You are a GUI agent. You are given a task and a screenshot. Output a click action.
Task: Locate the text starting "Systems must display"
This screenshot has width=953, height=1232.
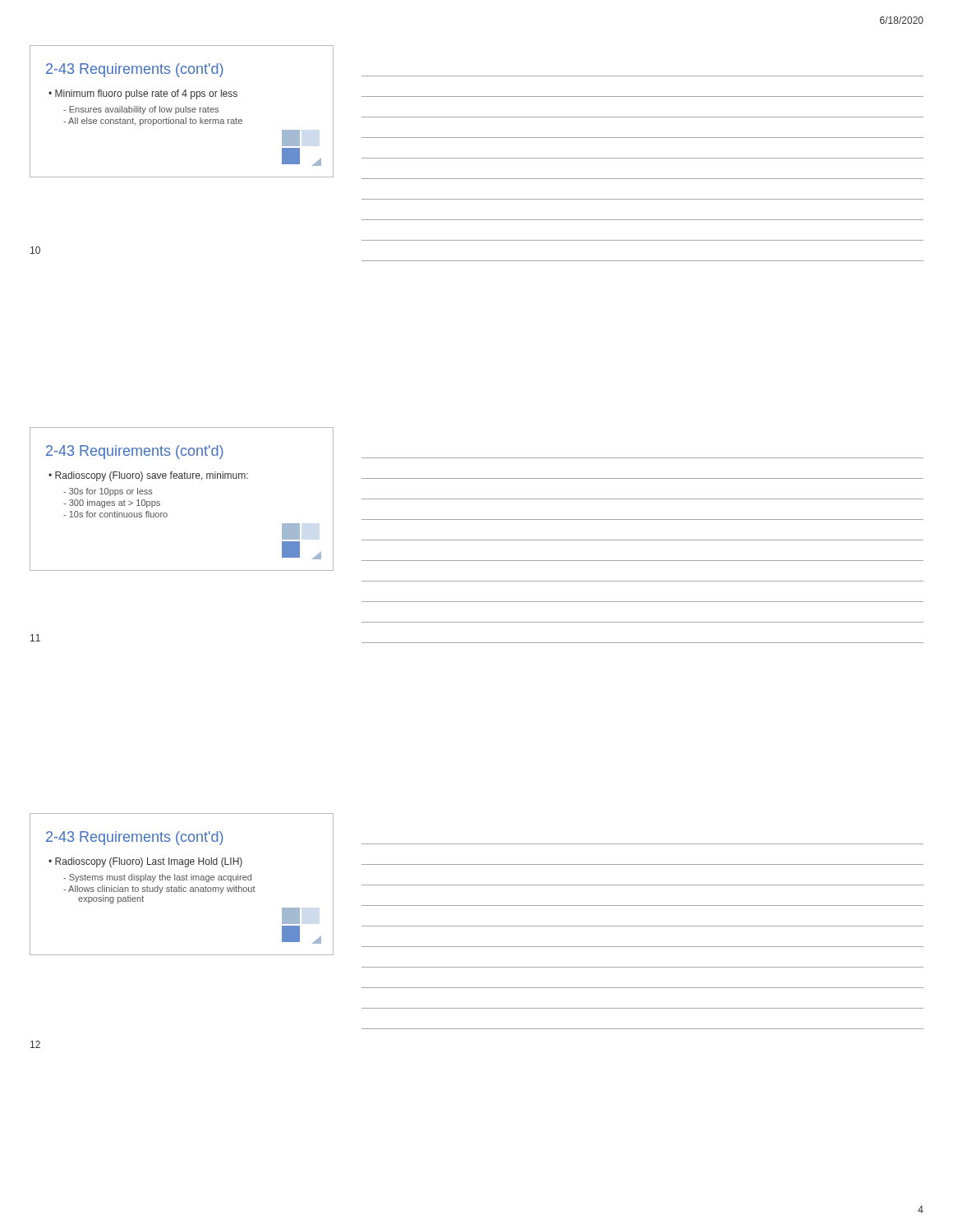pos(158,877)
